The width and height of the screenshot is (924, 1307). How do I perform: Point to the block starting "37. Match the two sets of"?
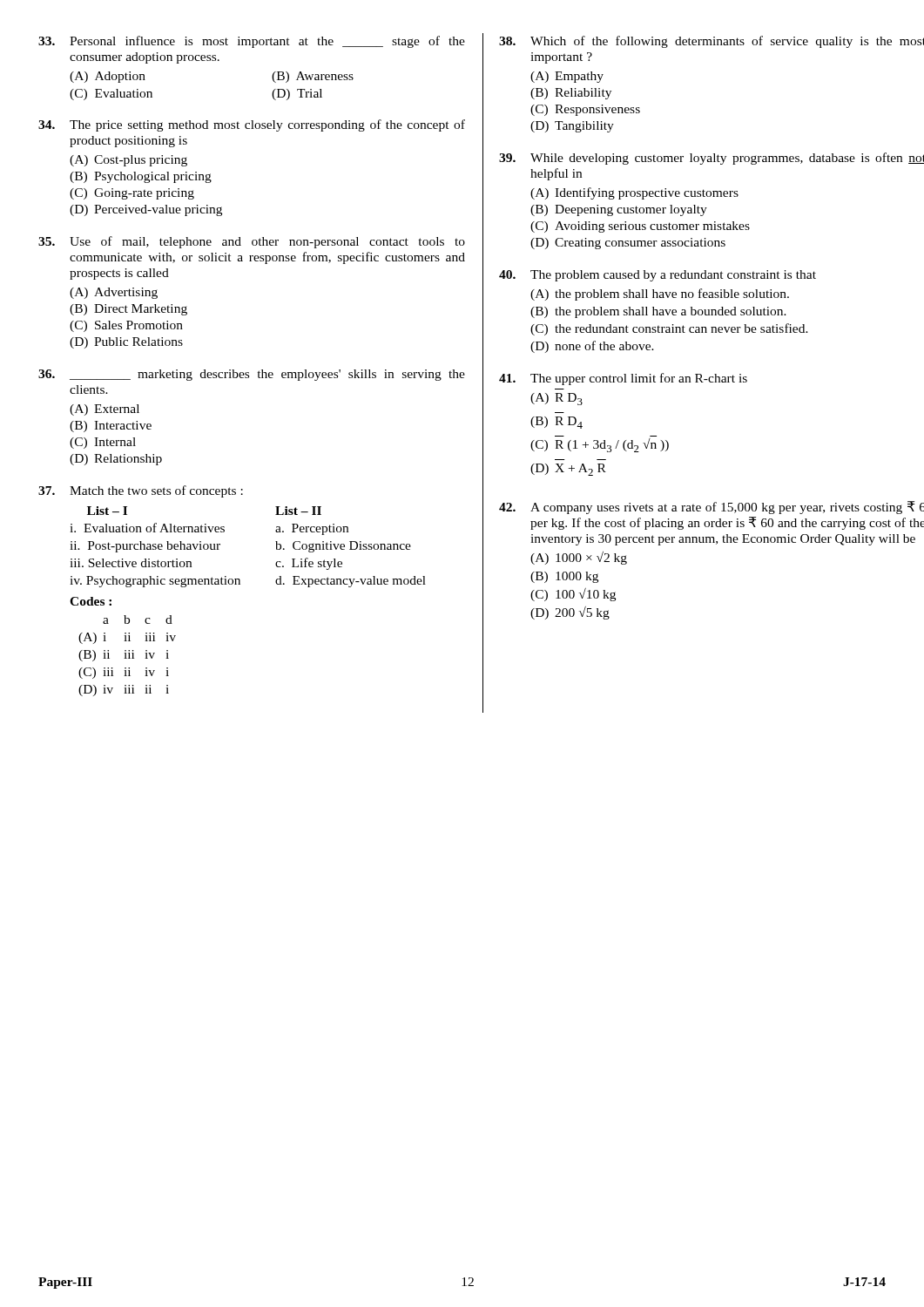141,491
